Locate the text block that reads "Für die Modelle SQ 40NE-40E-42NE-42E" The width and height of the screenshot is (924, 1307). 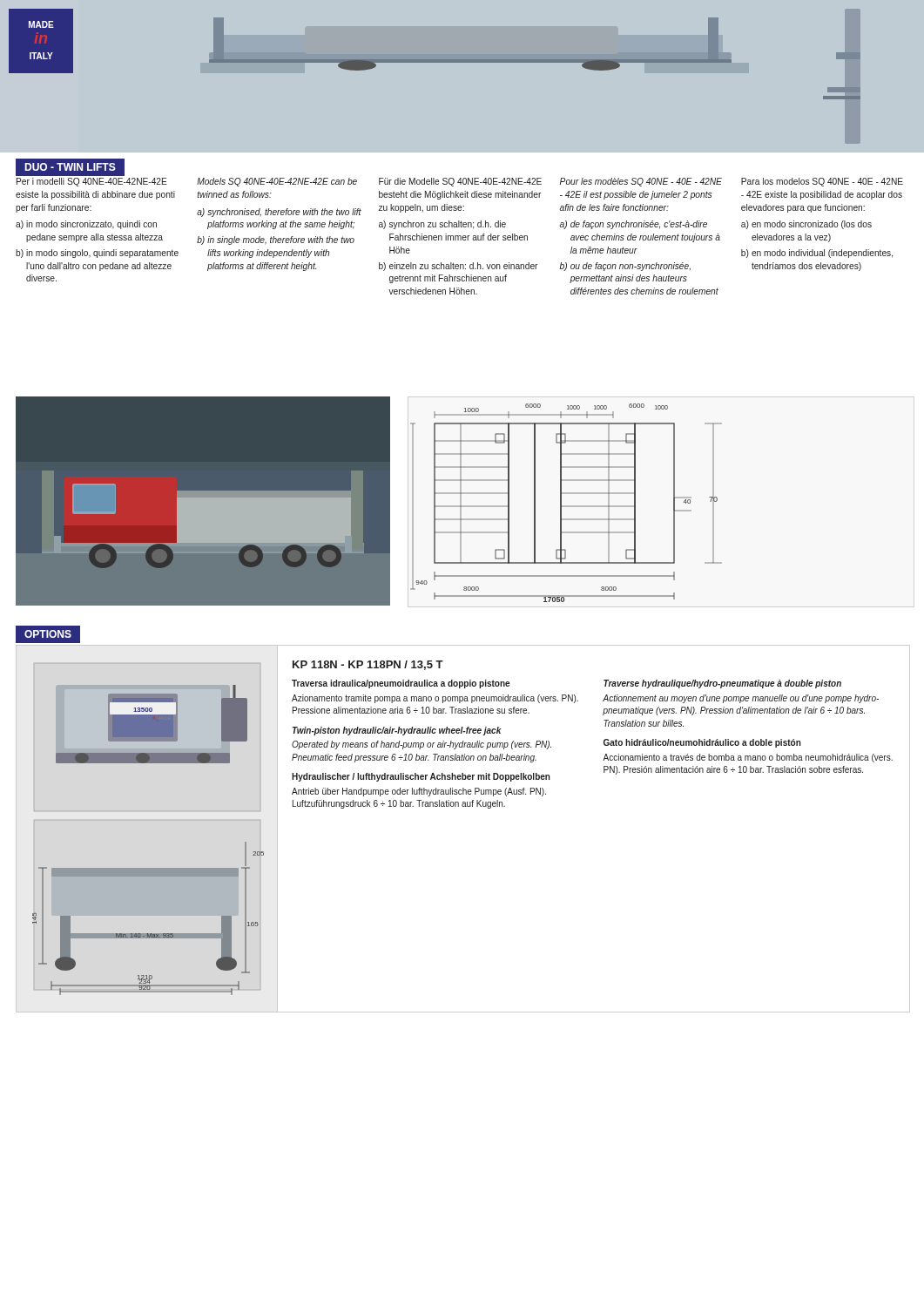pos(462,237)
